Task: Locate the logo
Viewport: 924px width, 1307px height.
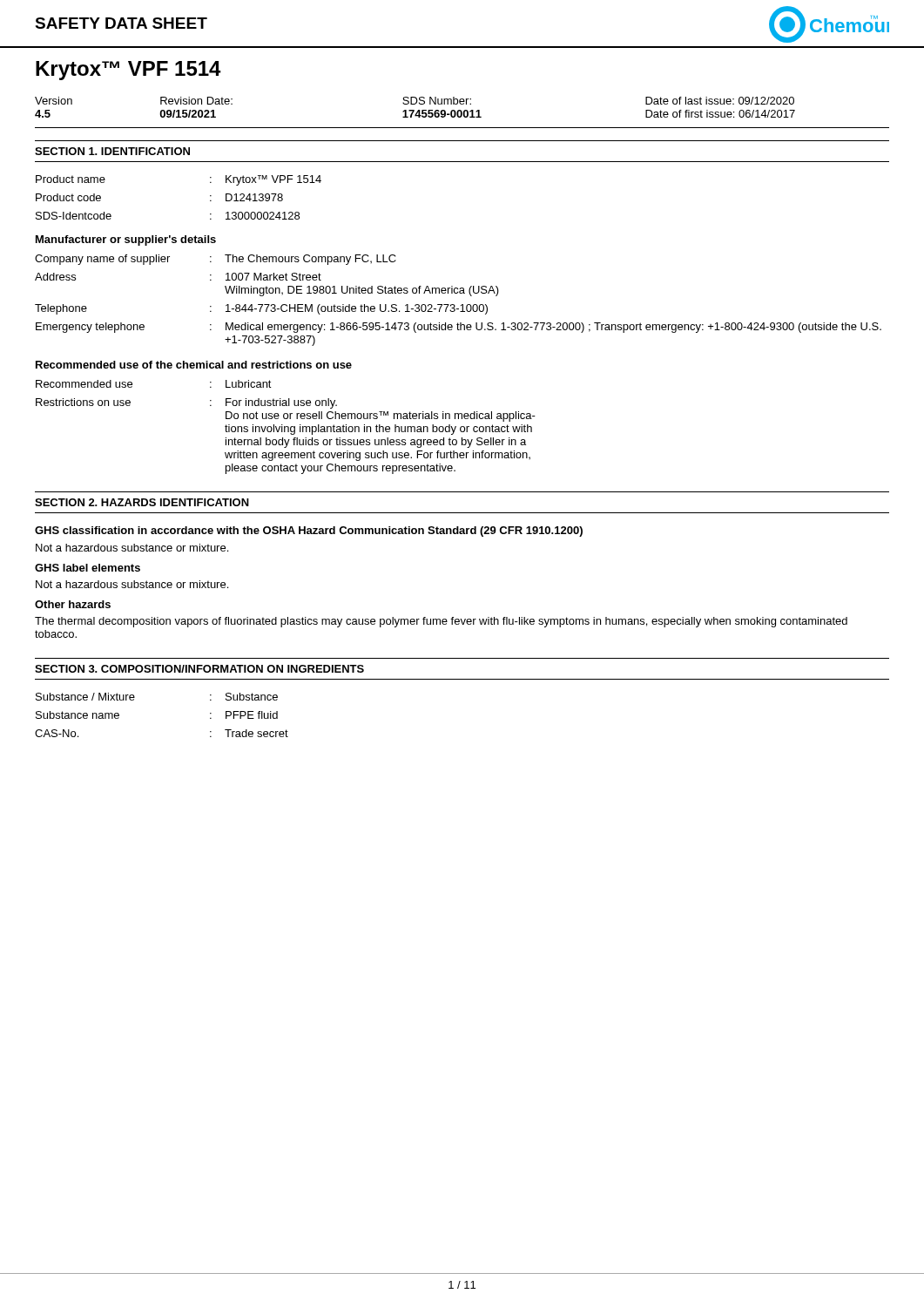Action: point(828,26)
